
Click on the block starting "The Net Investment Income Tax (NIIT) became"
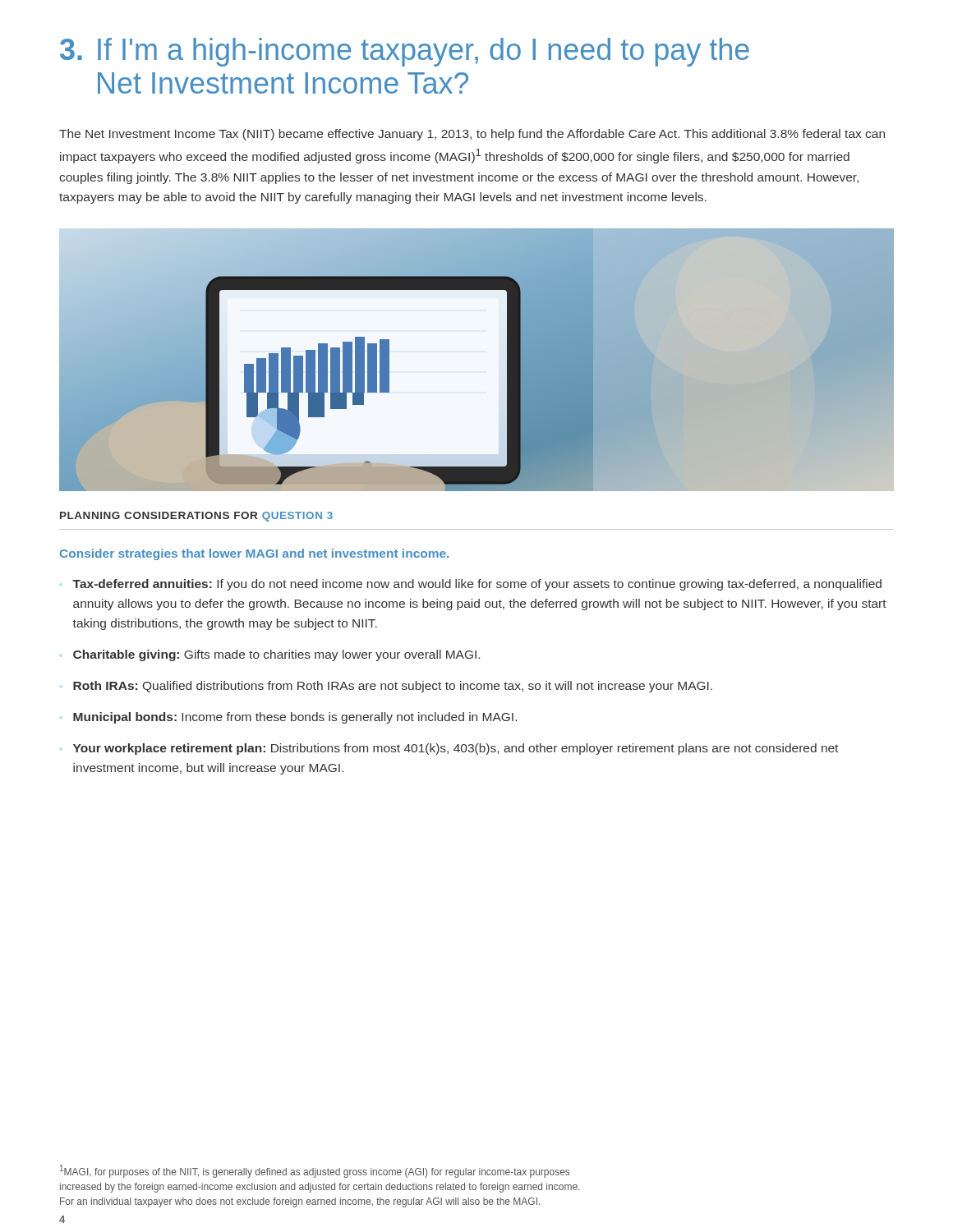(472, 165)
